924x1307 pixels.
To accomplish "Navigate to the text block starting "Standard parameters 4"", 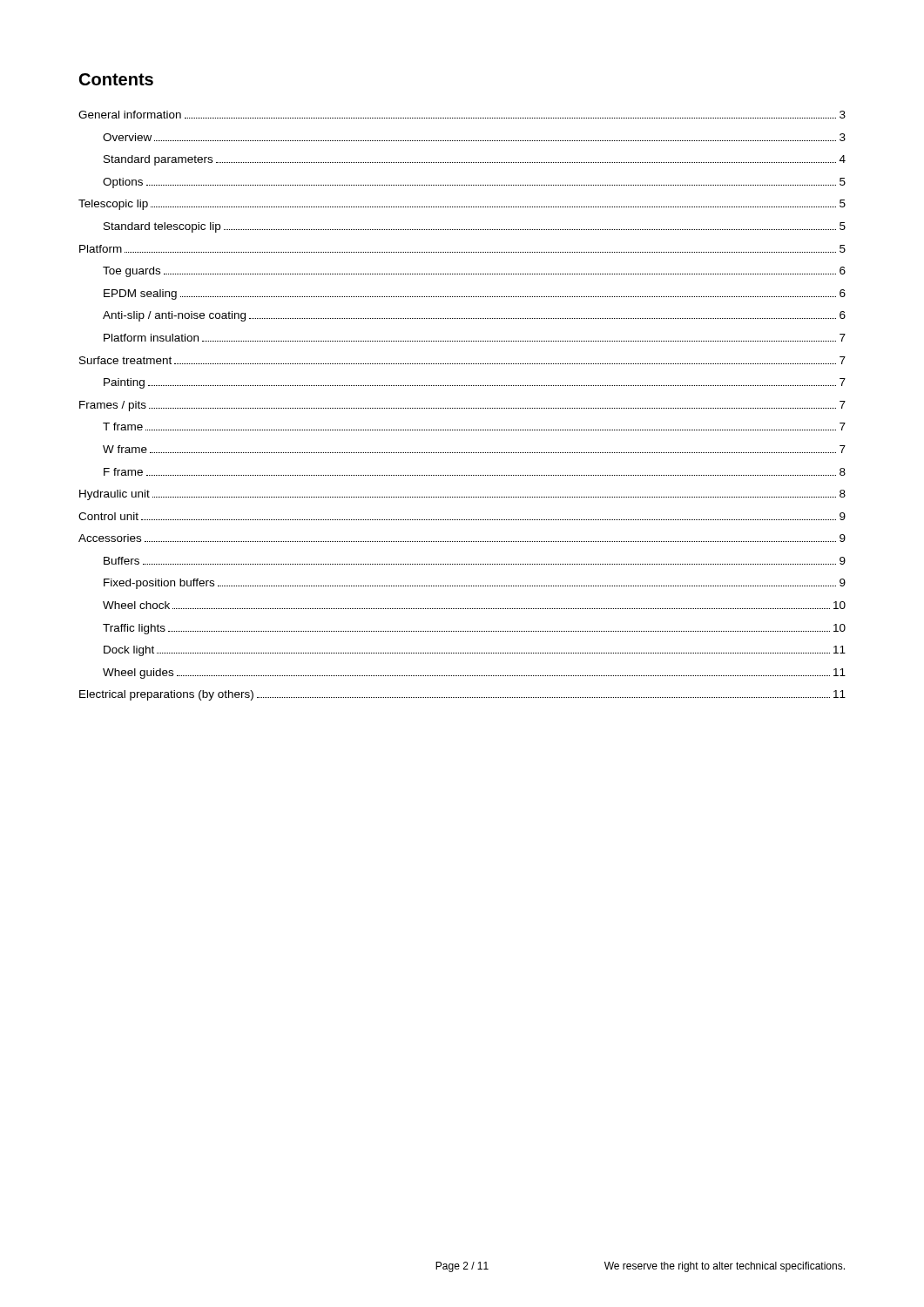I will click(474, 159).
